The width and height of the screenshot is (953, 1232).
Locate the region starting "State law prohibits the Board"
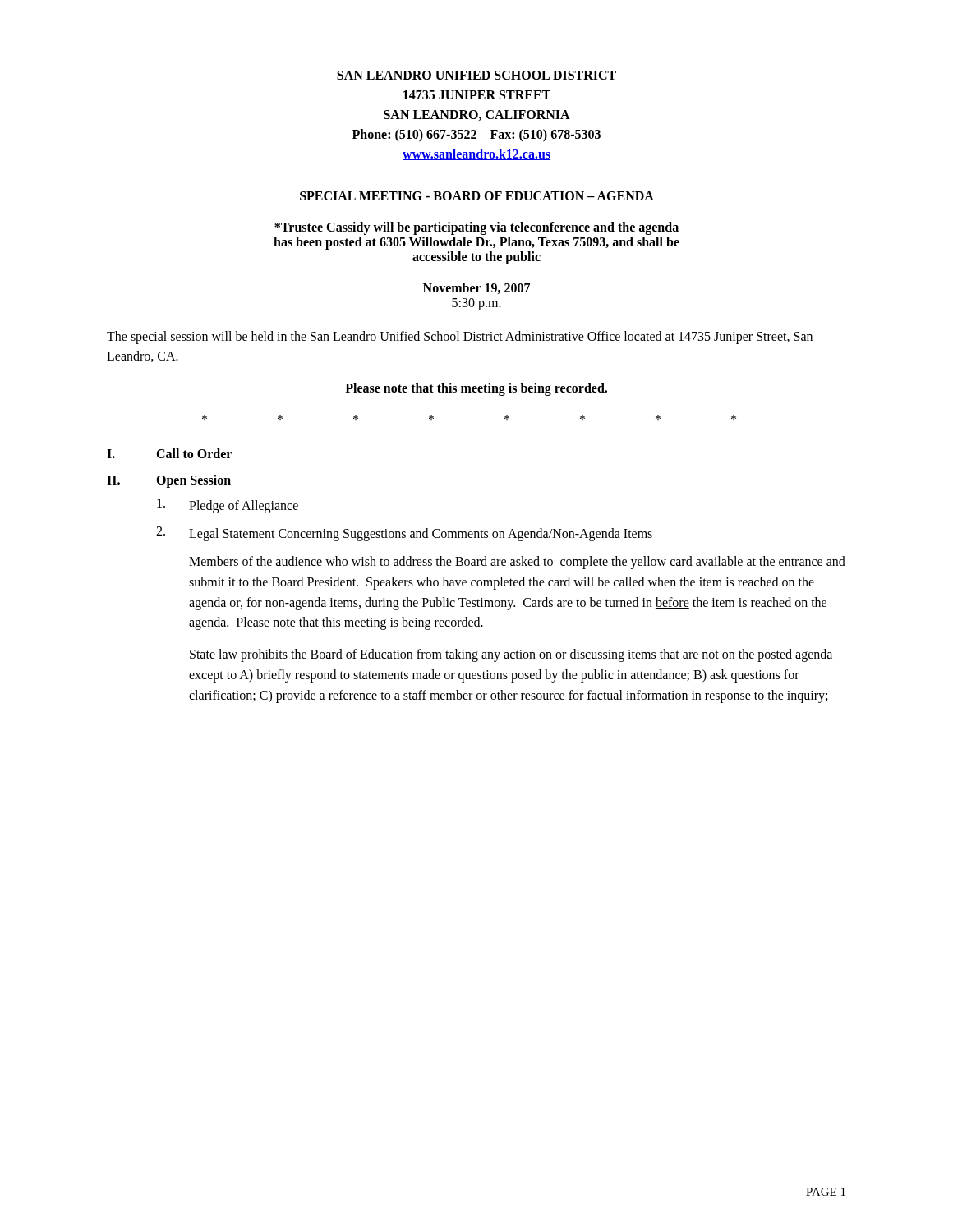(x=511, y=675)
